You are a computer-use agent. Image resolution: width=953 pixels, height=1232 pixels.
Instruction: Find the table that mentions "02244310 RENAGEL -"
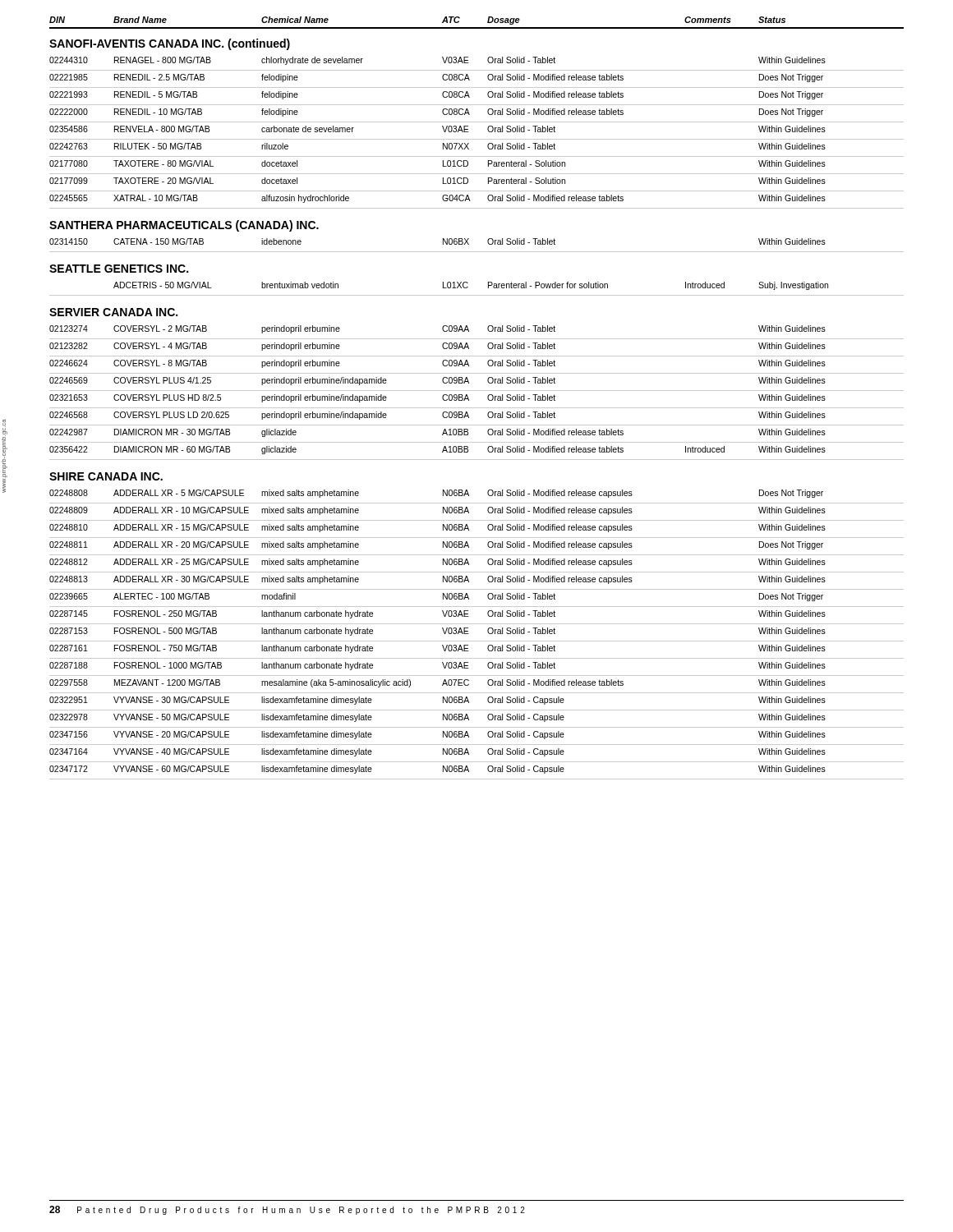pos(476,131)
